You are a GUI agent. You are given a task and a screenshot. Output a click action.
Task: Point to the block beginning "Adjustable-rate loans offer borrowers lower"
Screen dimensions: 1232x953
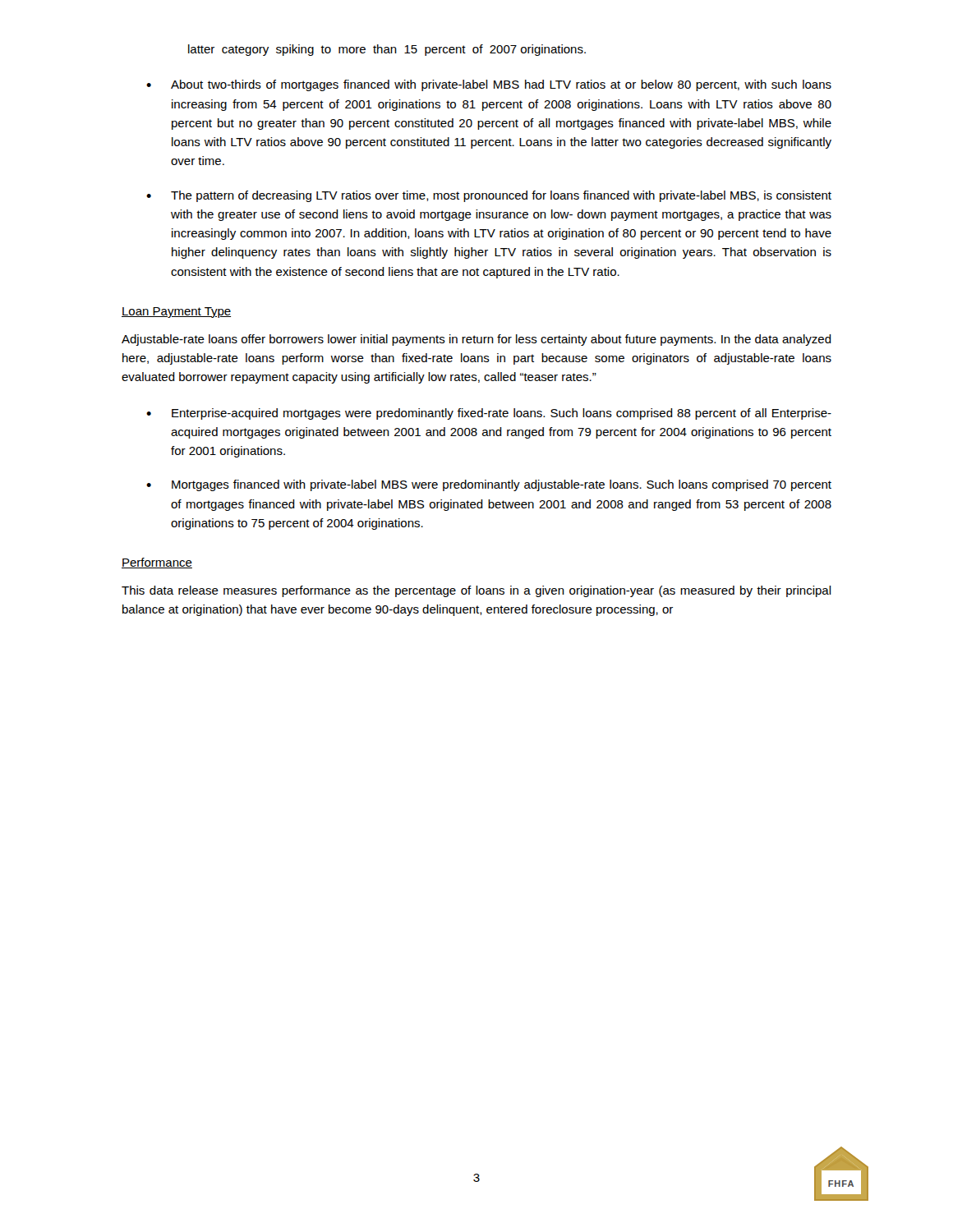476,358
